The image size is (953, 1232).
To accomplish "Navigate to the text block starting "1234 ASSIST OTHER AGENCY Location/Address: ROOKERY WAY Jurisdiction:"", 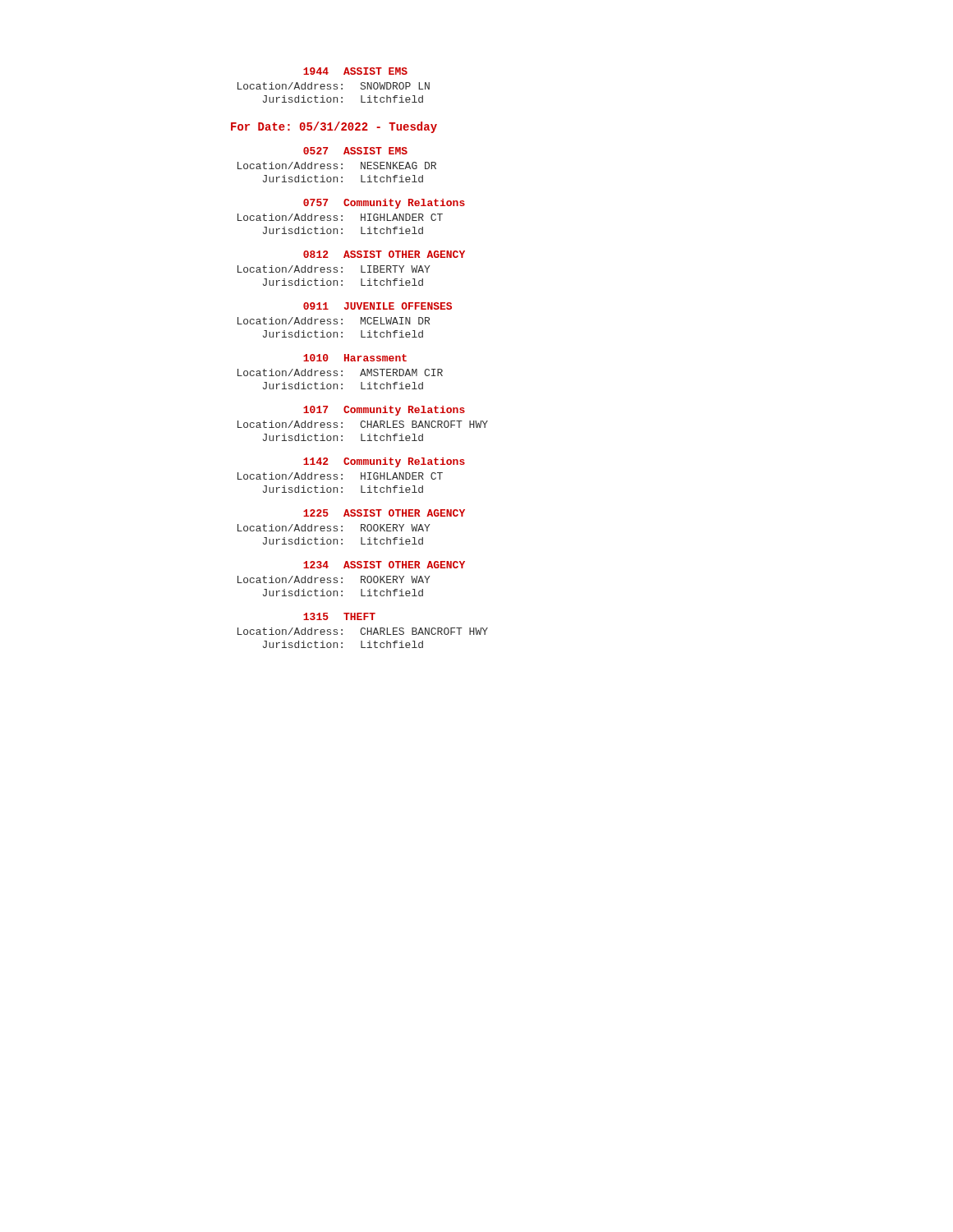I will [x=313, y=565].
